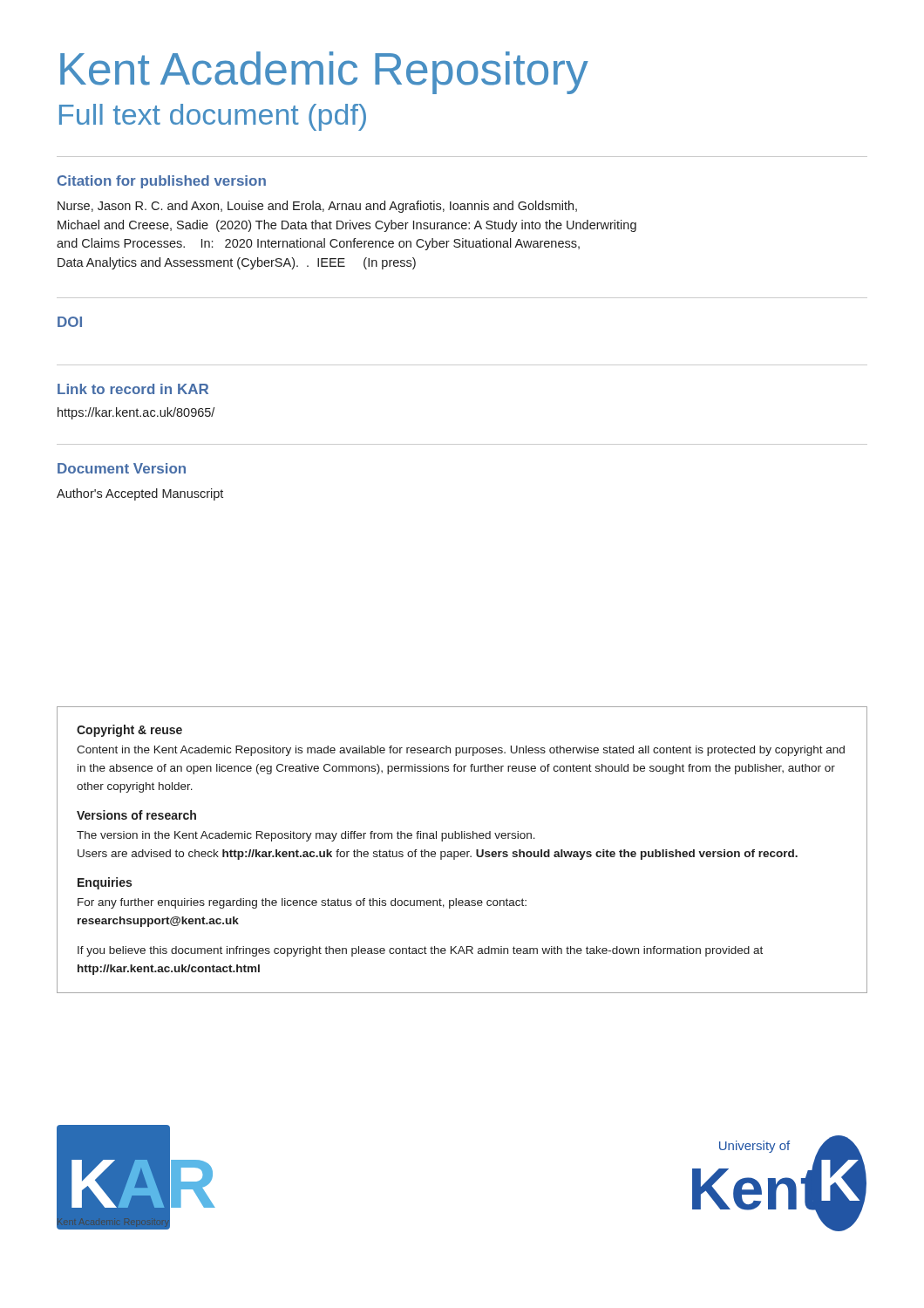924x1308 pixels.
Task: Where is the passage that starts "Nurse, Jason R. C. and"?
Action: [347, 234]
